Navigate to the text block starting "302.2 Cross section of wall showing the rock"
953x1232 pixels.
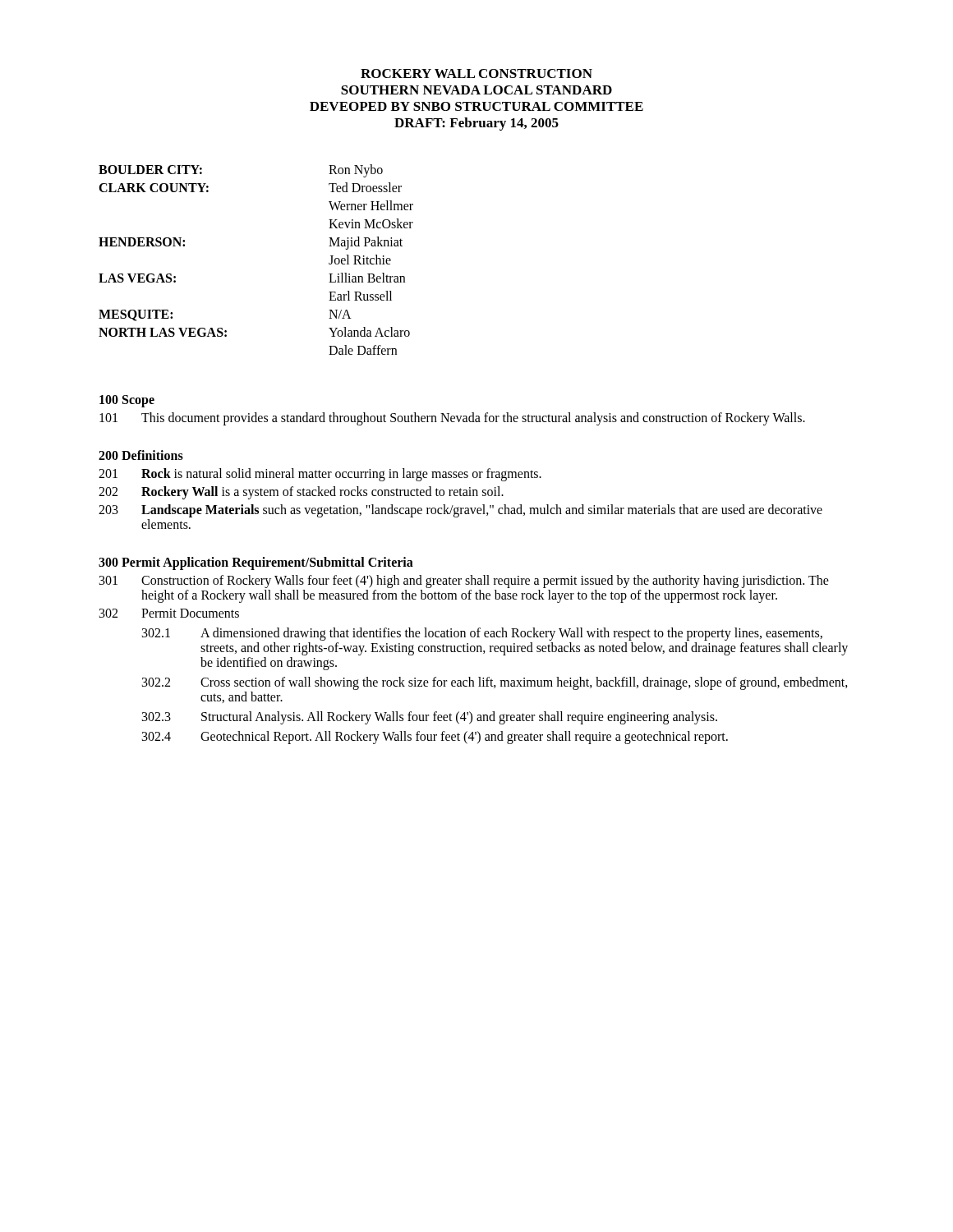(498, 690)
